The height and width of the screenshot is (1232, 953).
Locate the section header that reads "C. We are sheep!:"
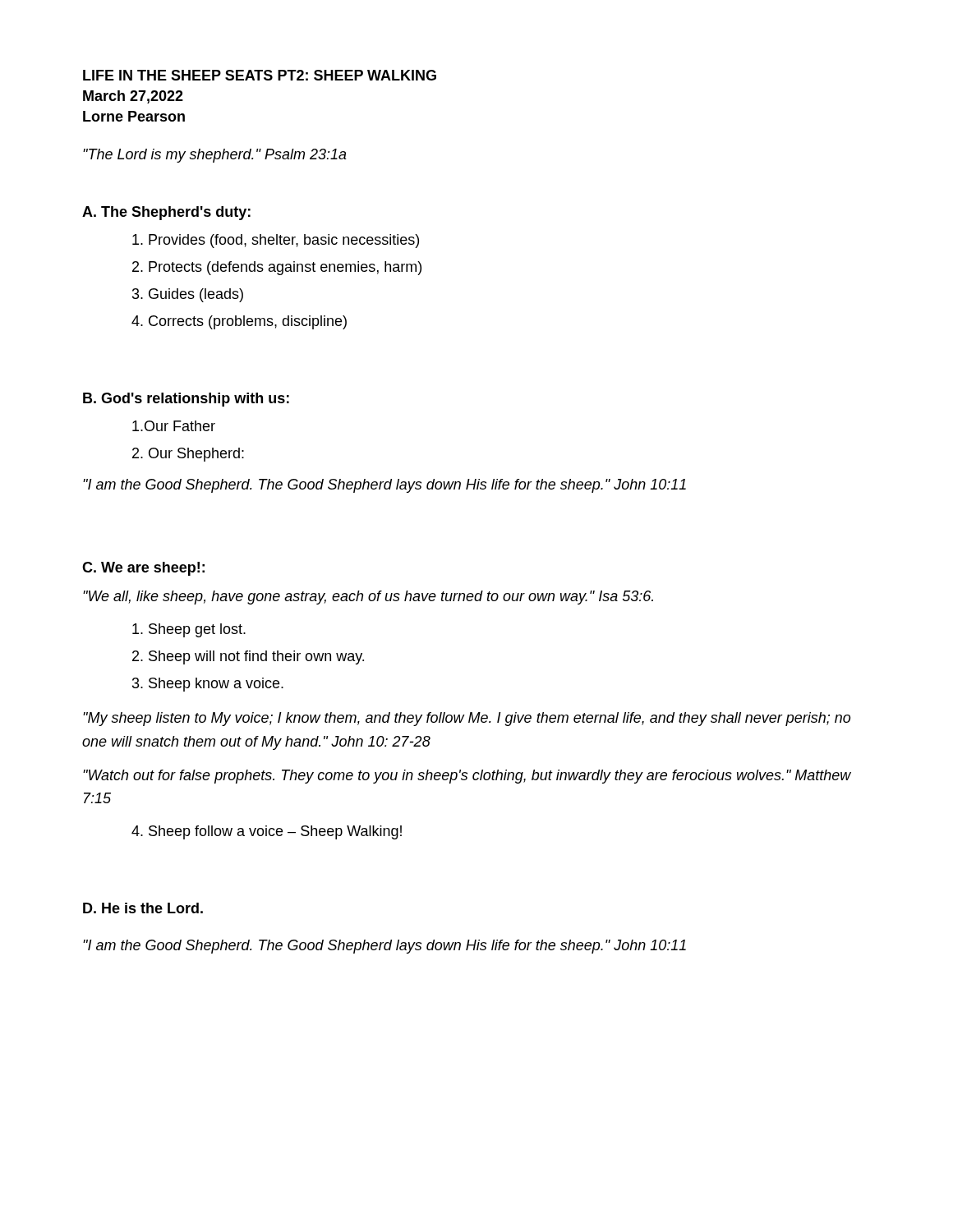(144, 568)
